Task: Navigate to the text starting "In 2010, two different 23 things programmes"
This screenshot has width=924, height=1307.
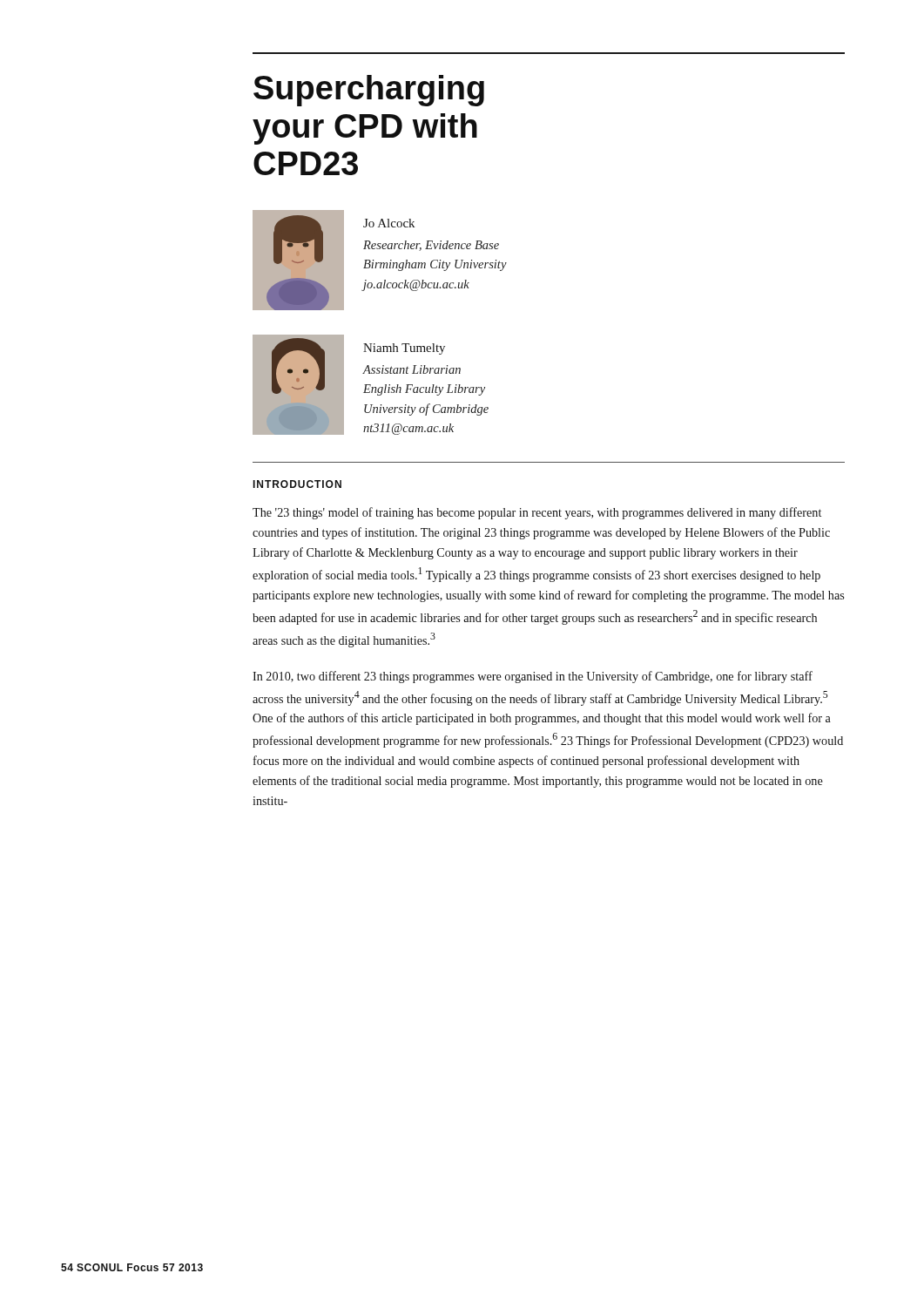Action: point(548,738)
